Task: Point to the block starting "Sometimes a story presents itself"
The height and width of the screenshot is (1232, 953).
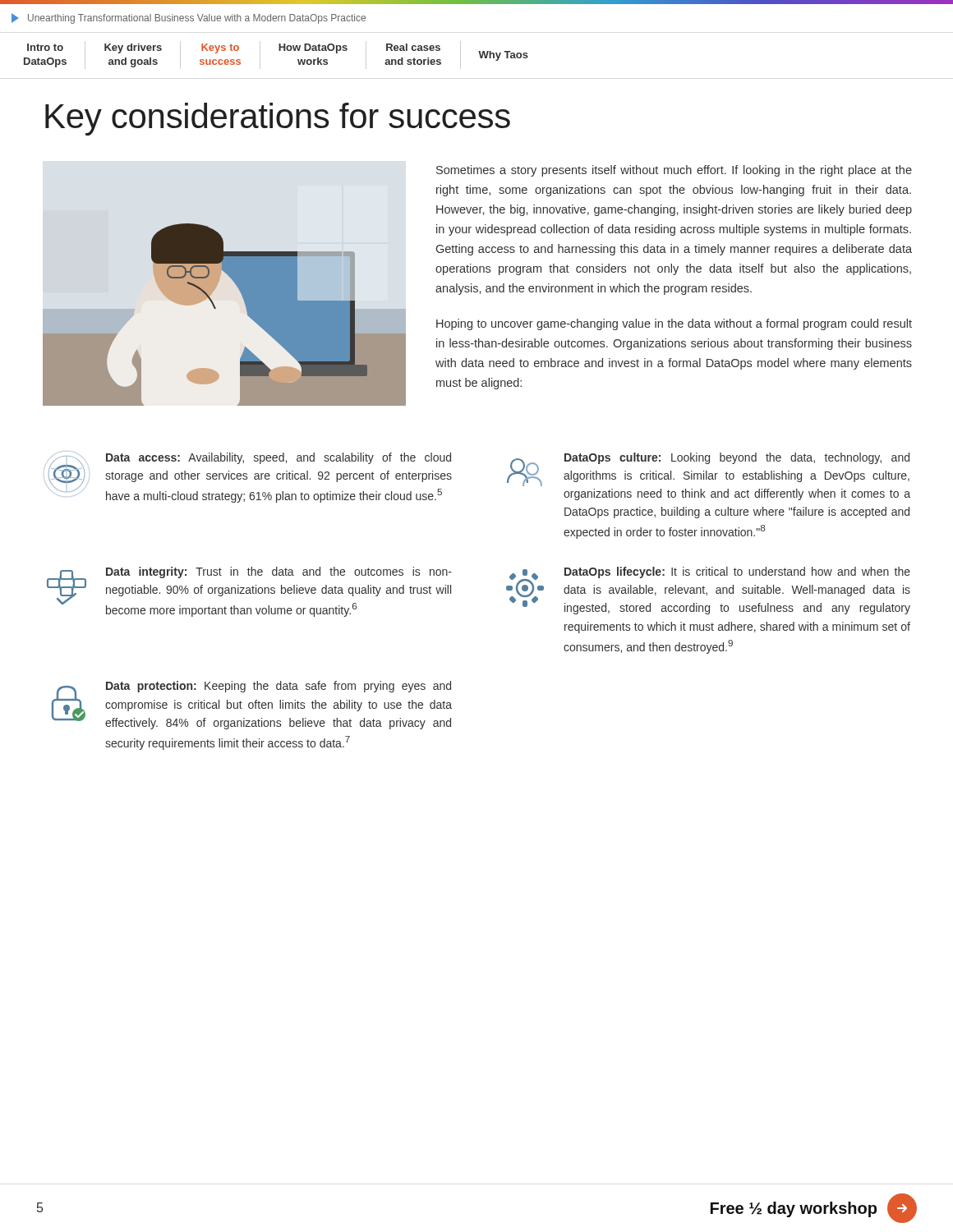Action: point(674,277)
